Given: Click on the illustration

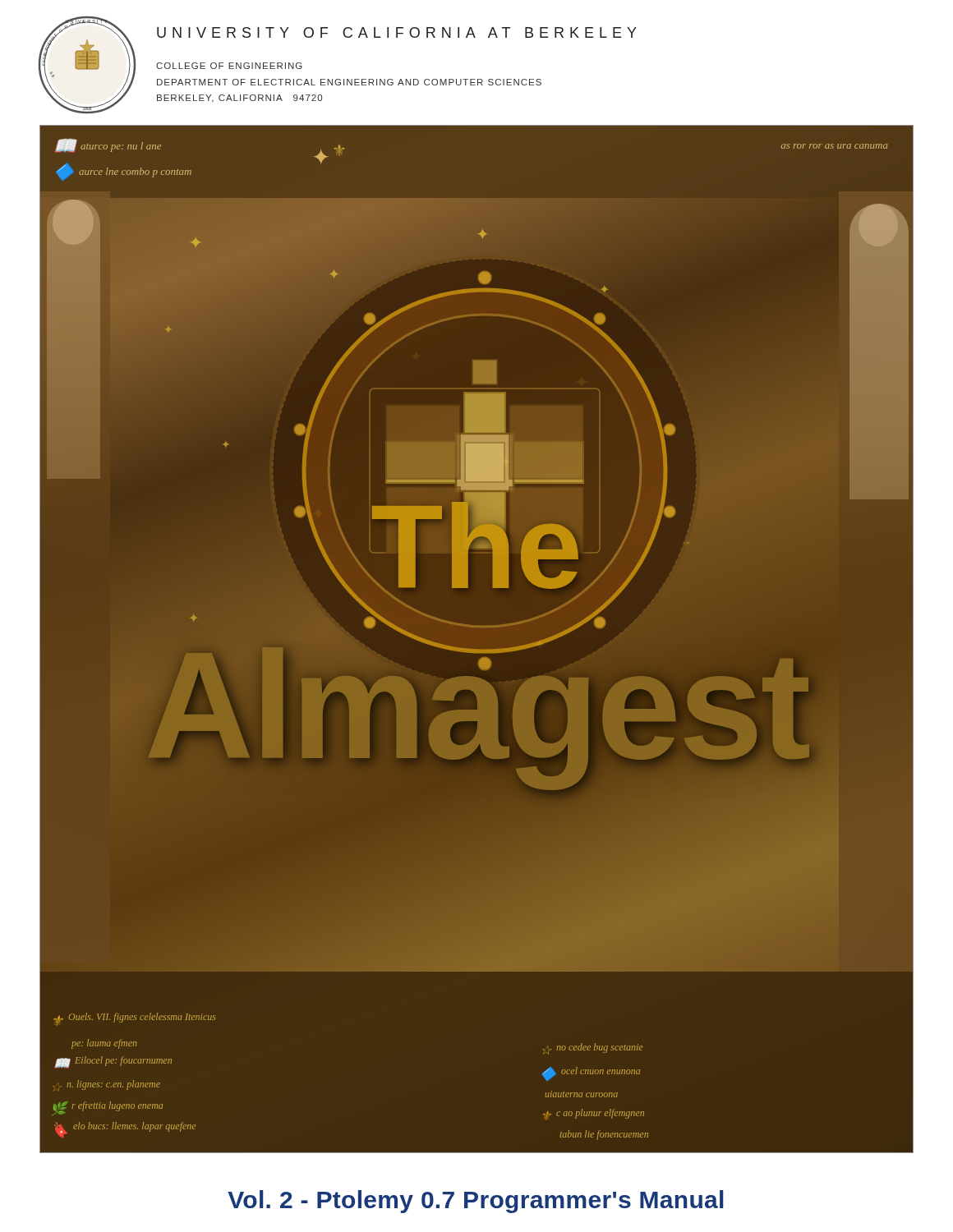Looking at the screenshot, I should [x=476, y=639].
